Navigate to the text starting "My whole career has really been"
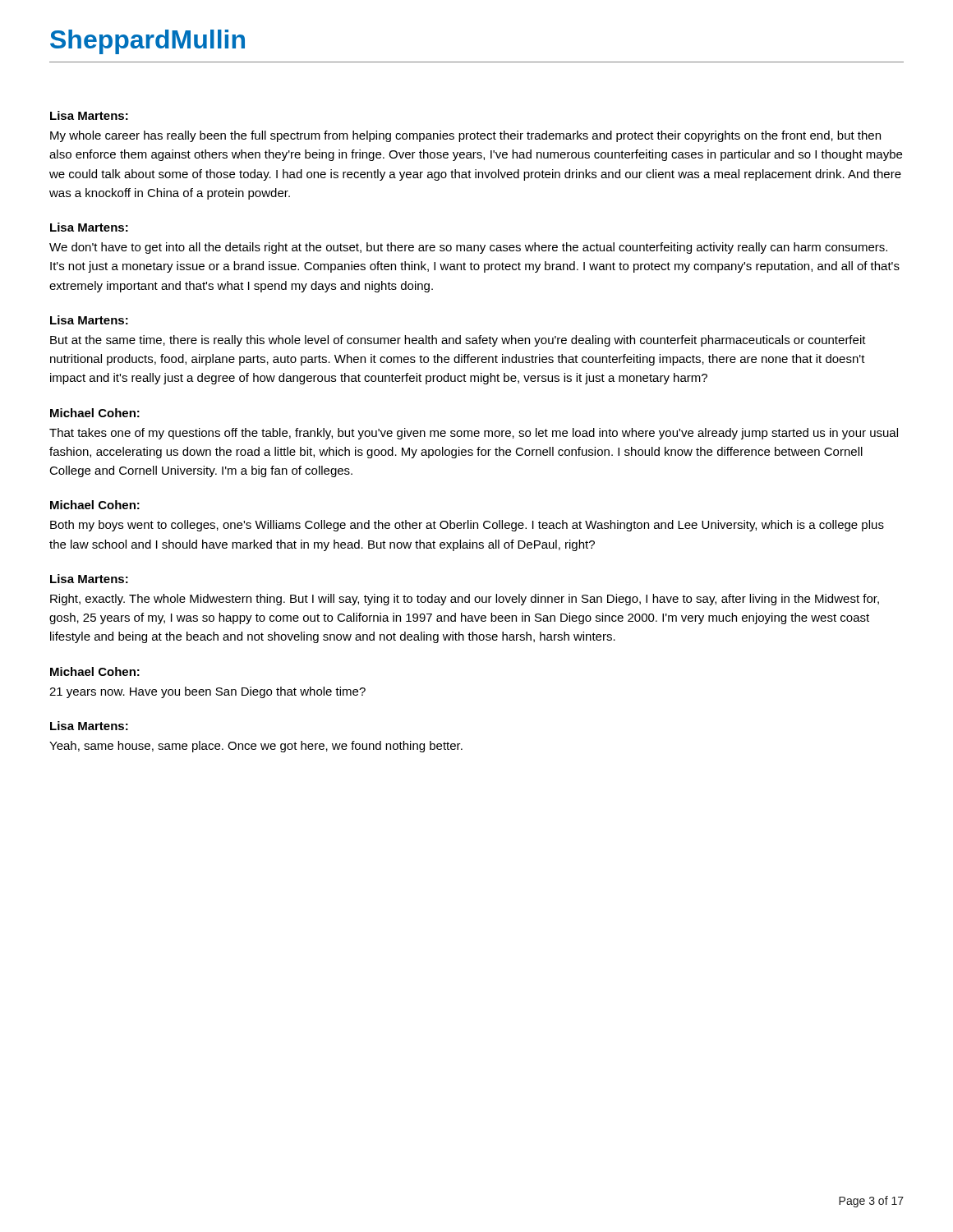The width and height of the screenshot is (953, 1232). pos(476,164)
